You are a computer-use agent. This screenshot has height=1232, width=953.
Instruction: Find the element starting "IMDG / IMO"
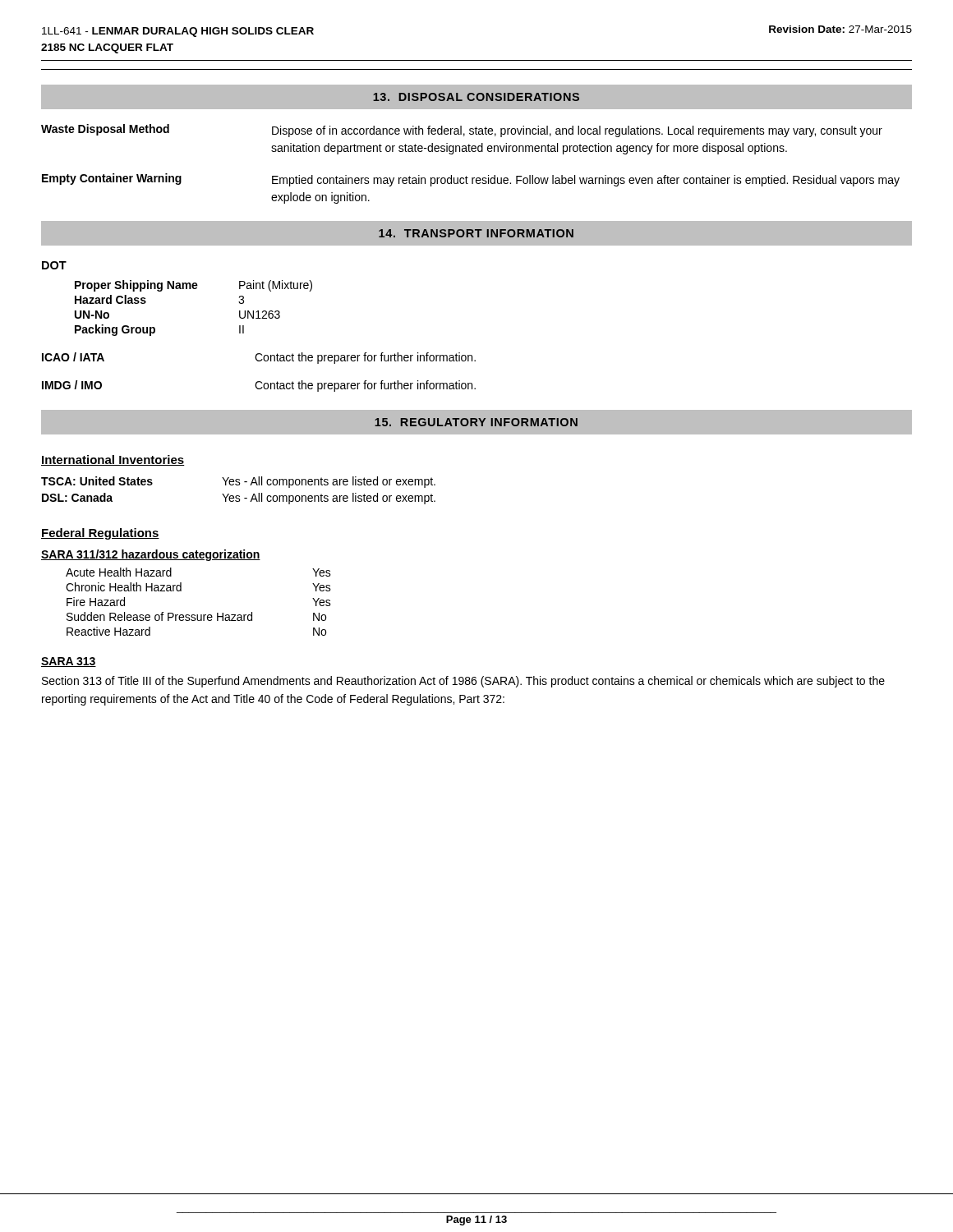pos(476,385)
